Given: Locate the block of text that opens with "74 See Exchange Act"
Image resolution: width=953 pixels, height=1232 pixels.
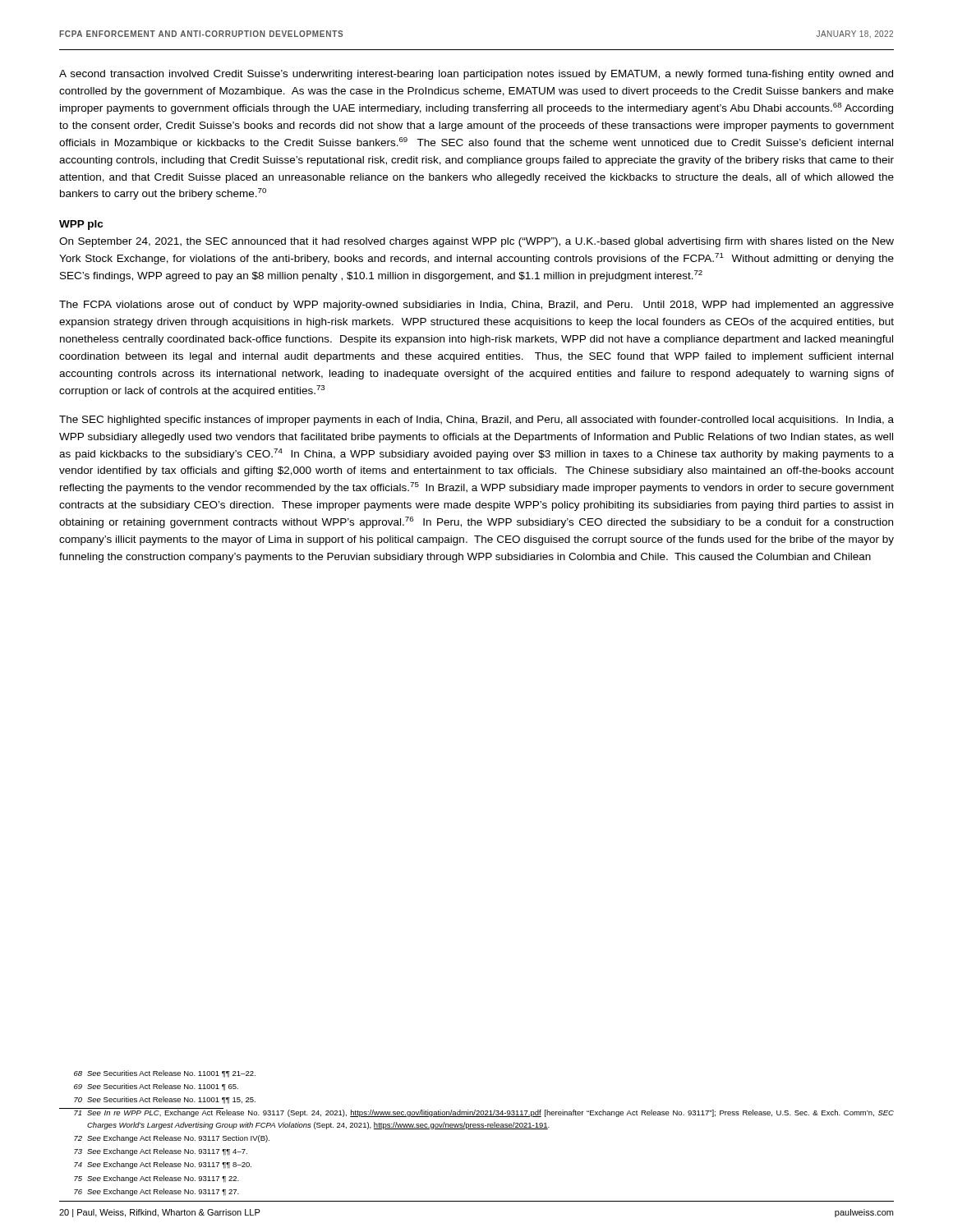Looking at the screenshot, I should pos(163,1165).
